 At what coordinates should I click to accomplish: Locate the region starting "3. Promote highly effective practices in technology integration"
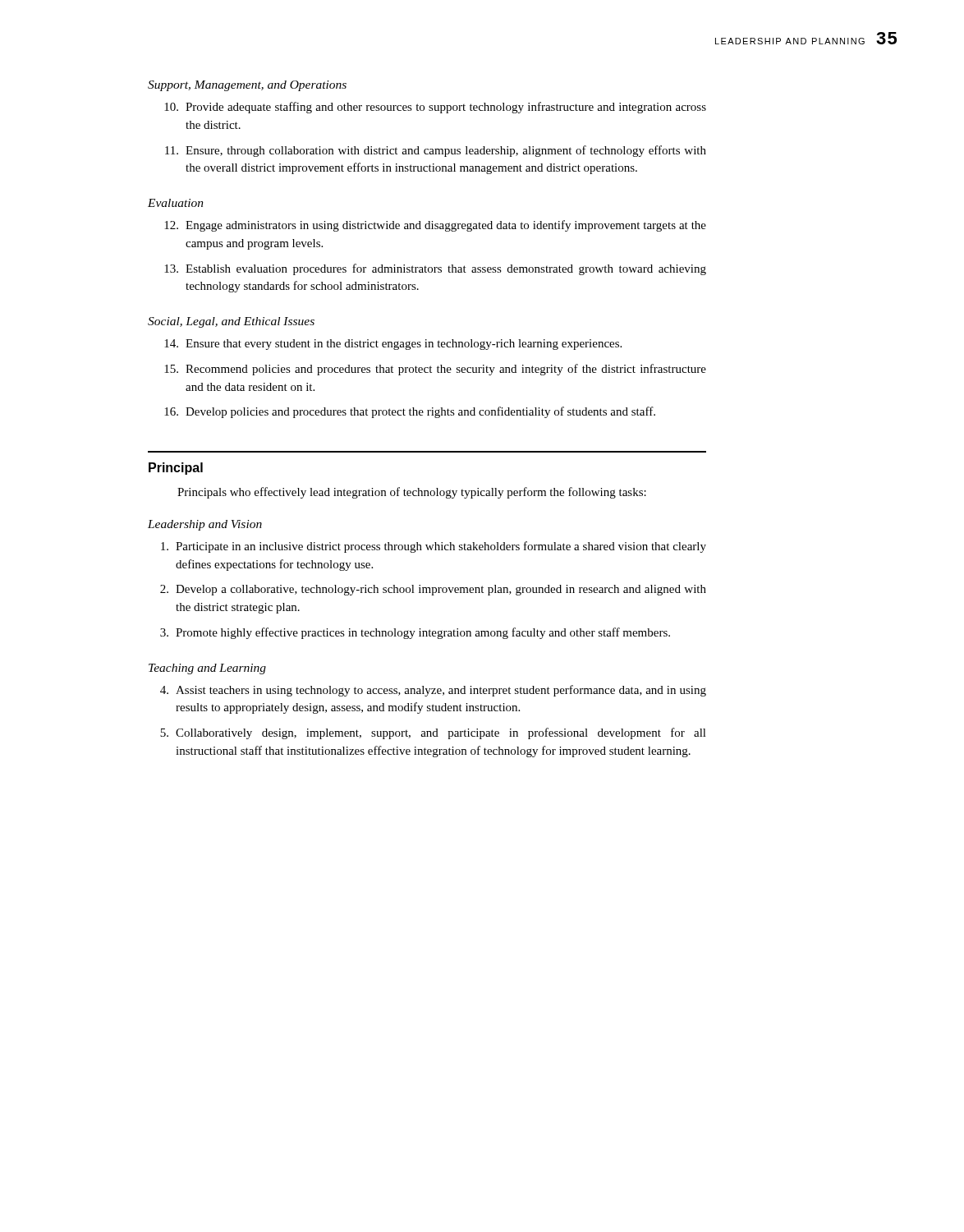[x=427, y=633]
